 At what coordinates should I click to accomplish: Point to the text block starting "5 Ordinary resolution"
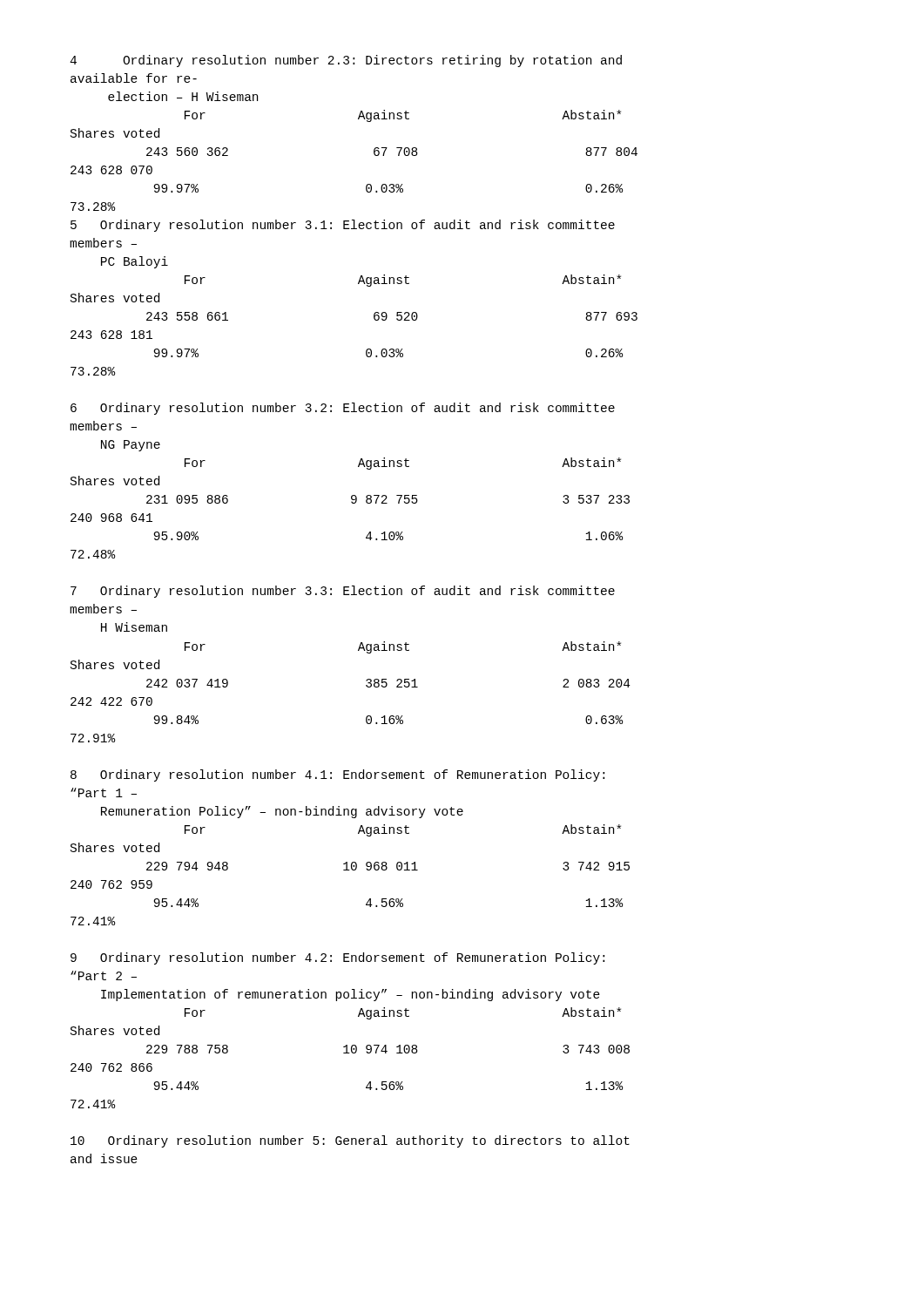pyautogui.click(x=343, y=226)
